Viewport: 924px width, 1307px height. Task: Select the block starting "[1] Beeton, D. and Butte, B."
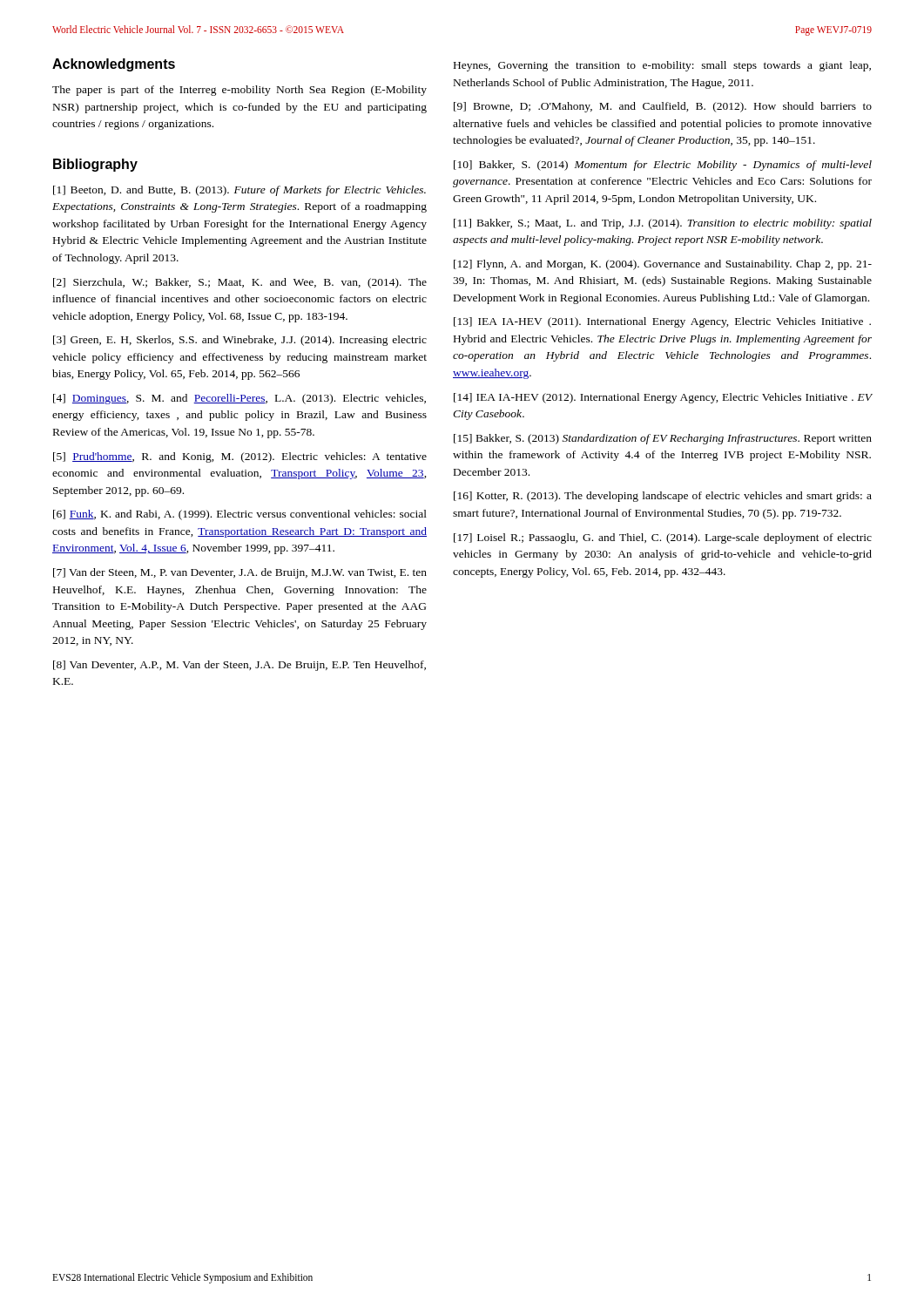[x=240, y=223]
